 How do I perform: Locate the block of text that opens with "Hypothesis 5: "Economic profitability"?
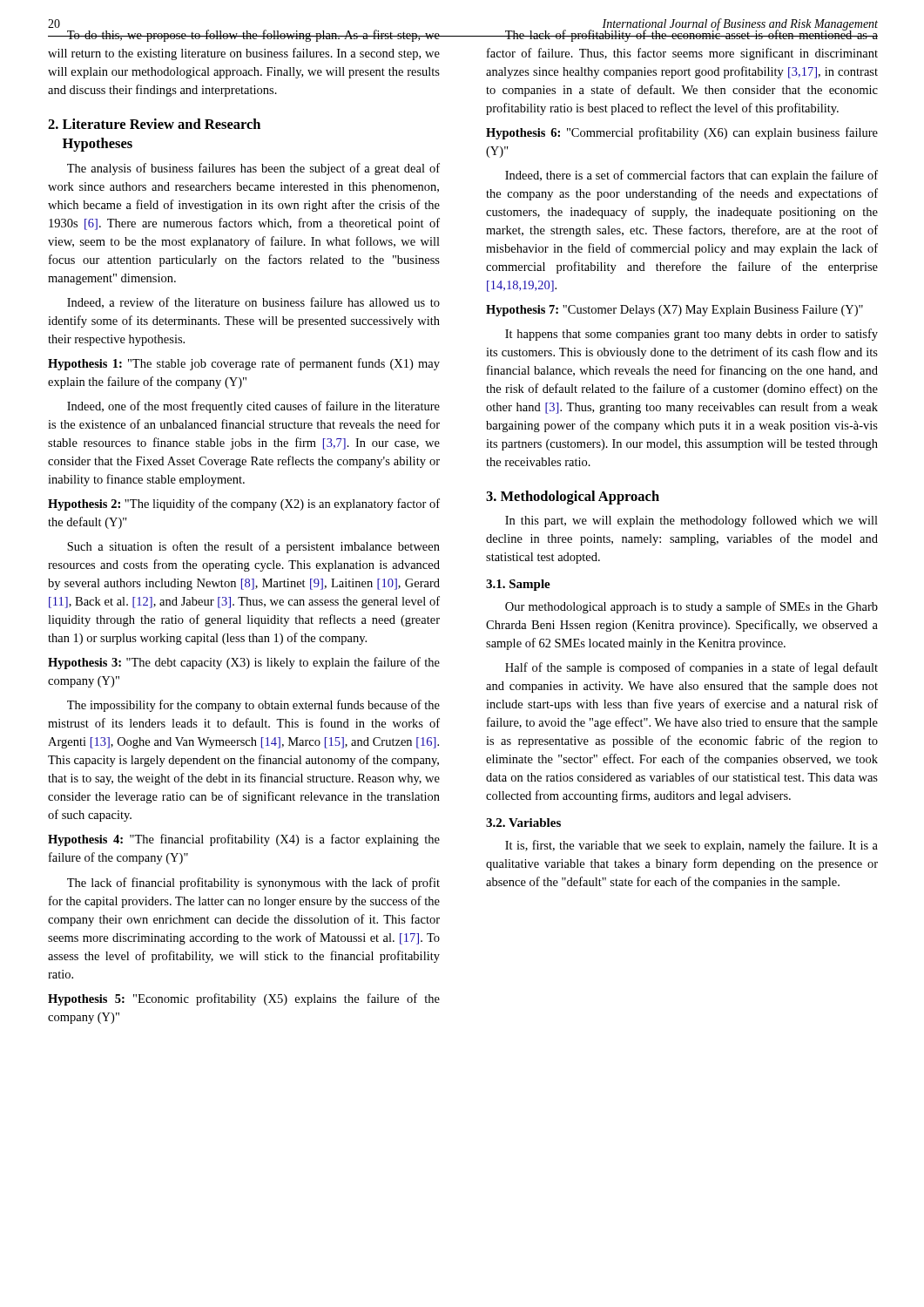click(244, 1008)
